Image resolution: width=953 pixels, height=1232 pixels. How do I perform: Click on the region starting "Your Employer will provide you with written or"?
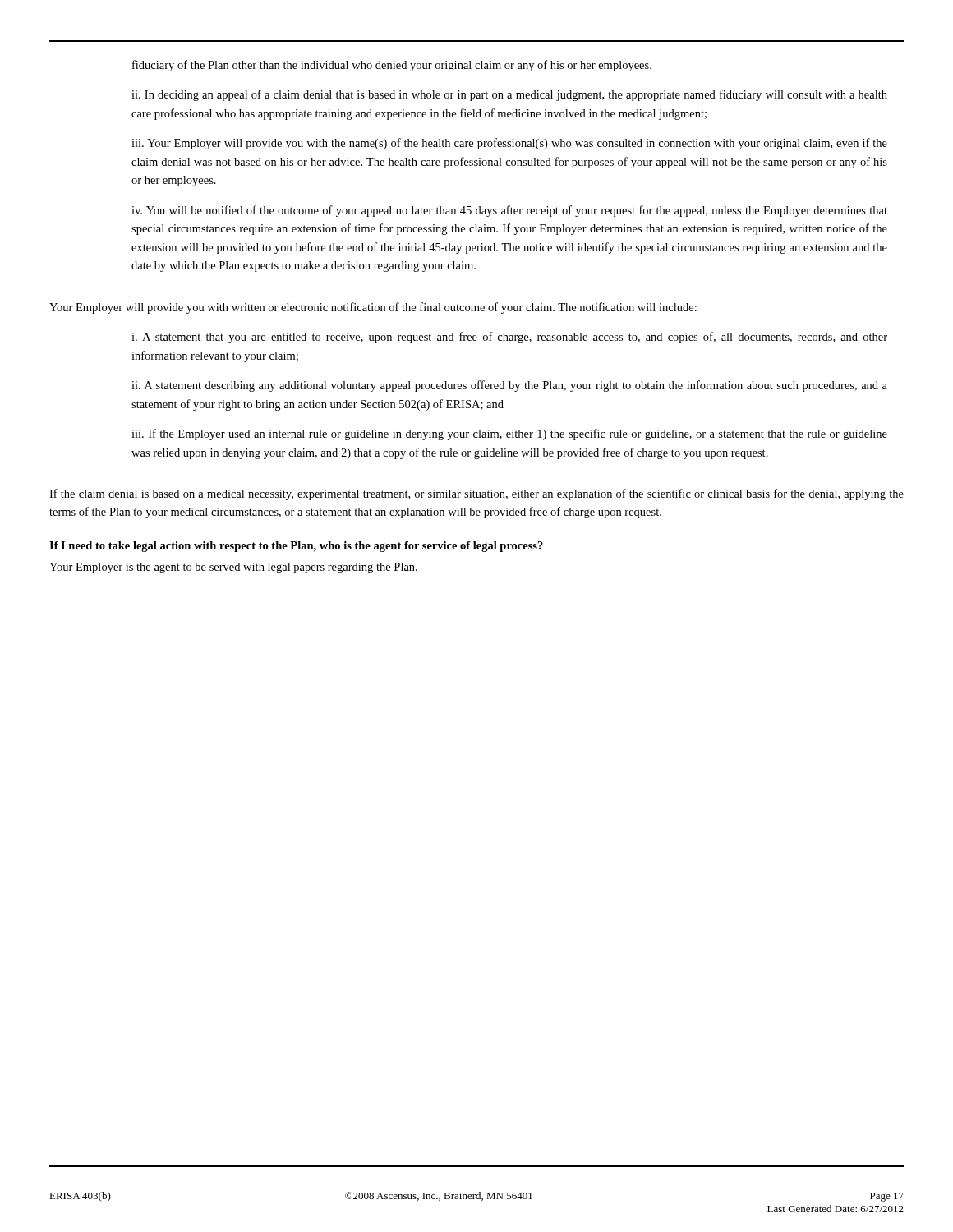tap(373, 307)
